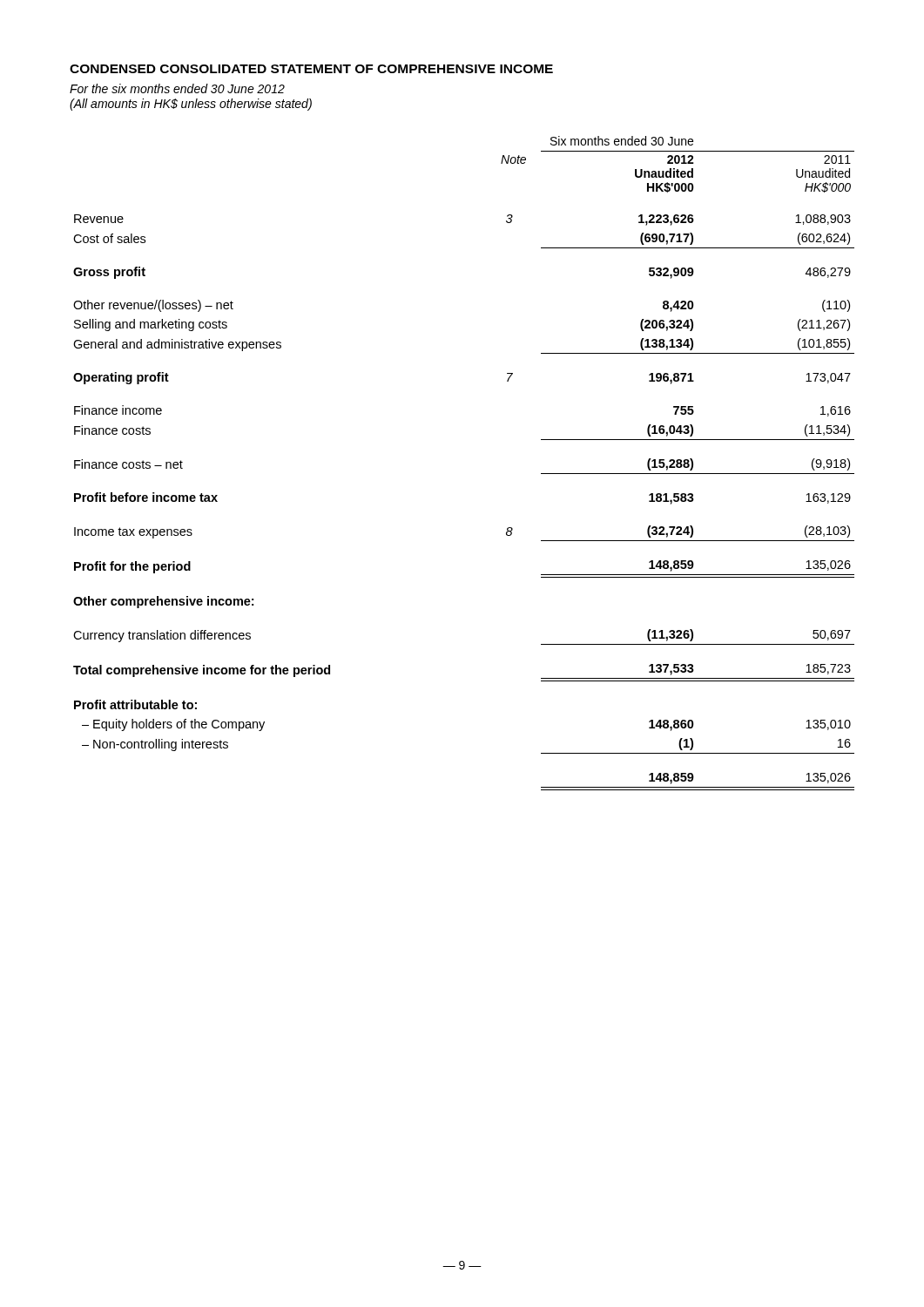Image resolution: width=924 pixels, height=1307 pixels.
Task: Locate the region starting "For the six months ended"
Action: [x=177, y=89]
